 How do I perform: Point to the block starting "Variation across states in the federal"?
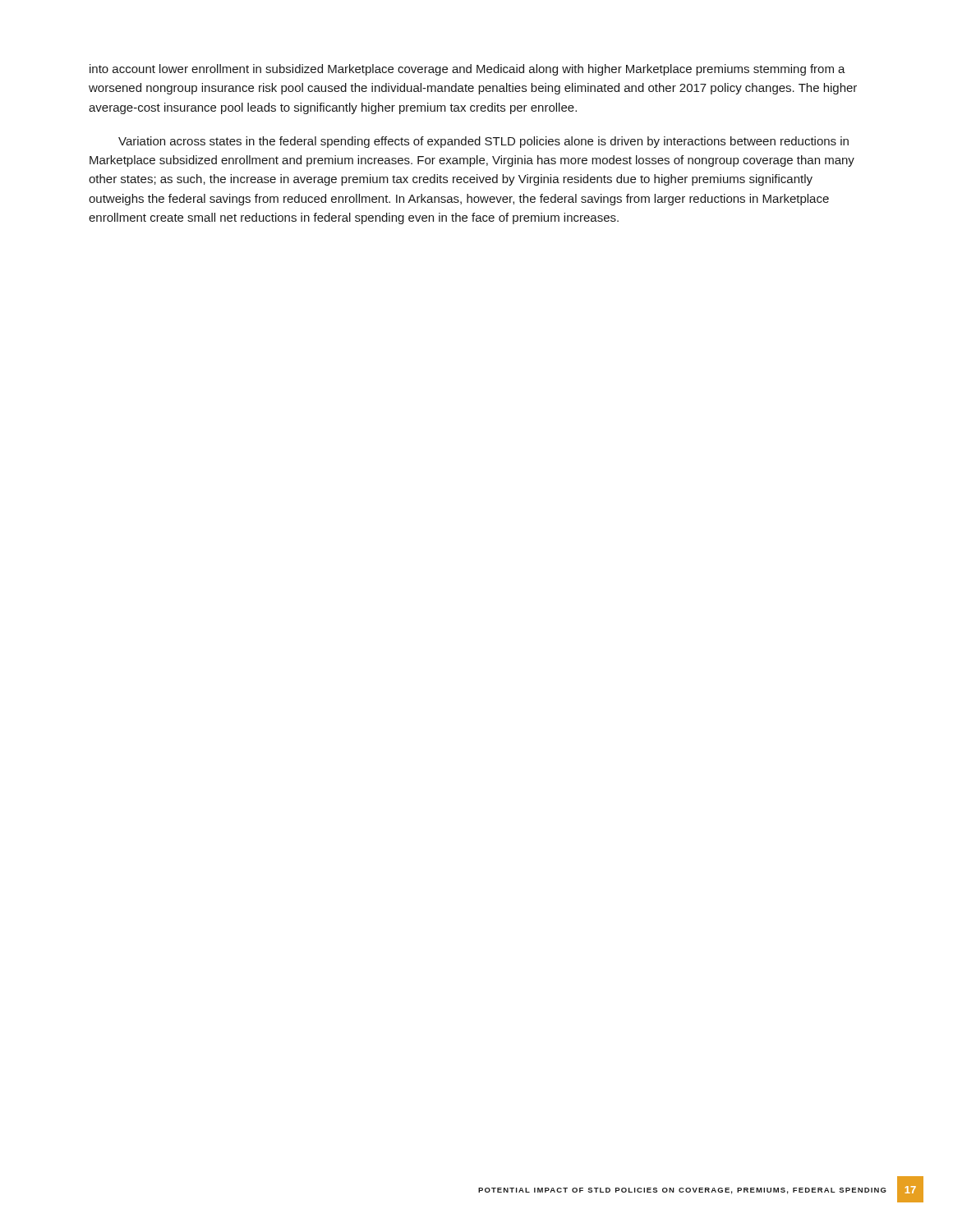point(471,179)
